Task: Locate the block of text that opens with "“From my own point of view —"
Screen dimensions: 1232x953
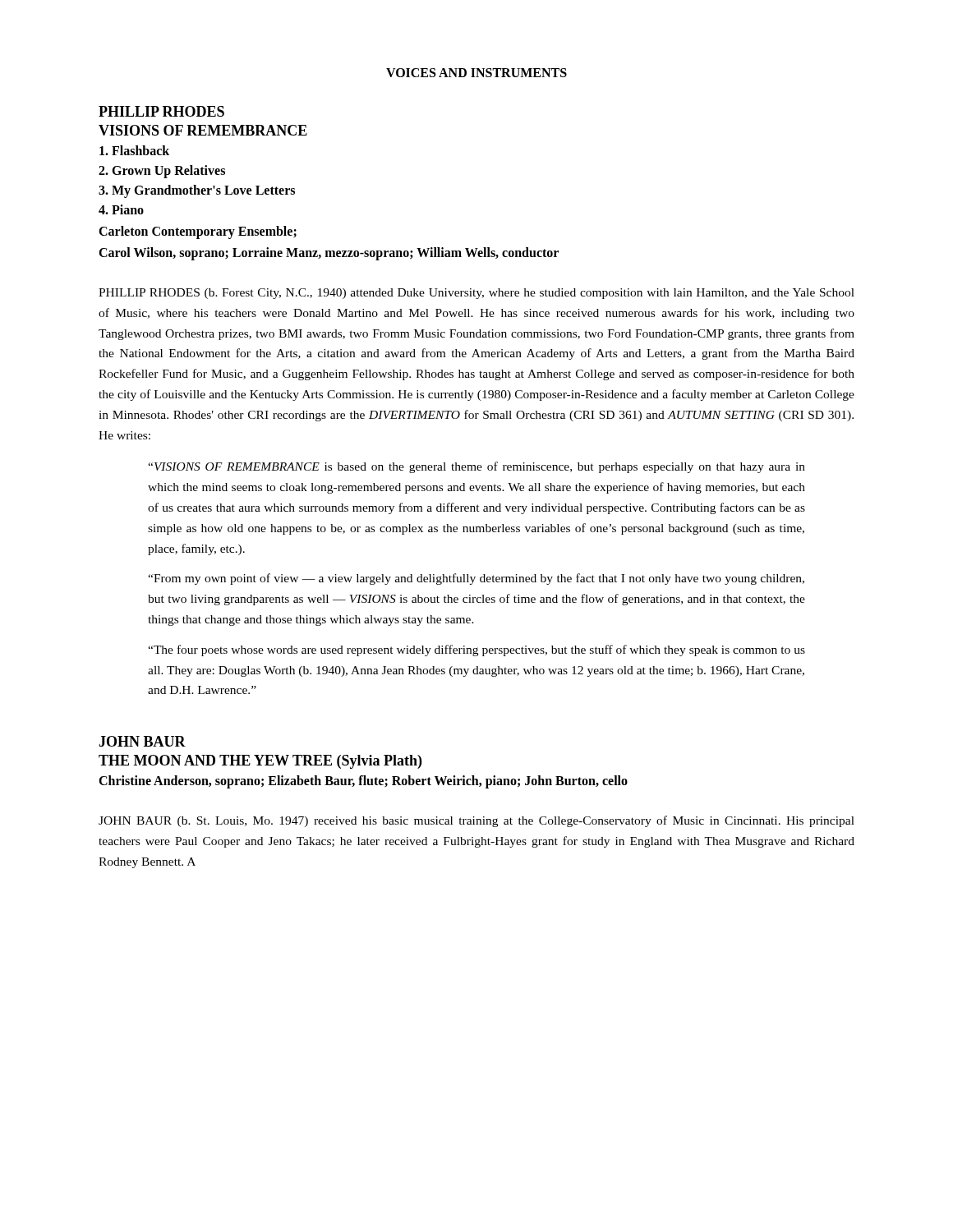Action: 476,599
